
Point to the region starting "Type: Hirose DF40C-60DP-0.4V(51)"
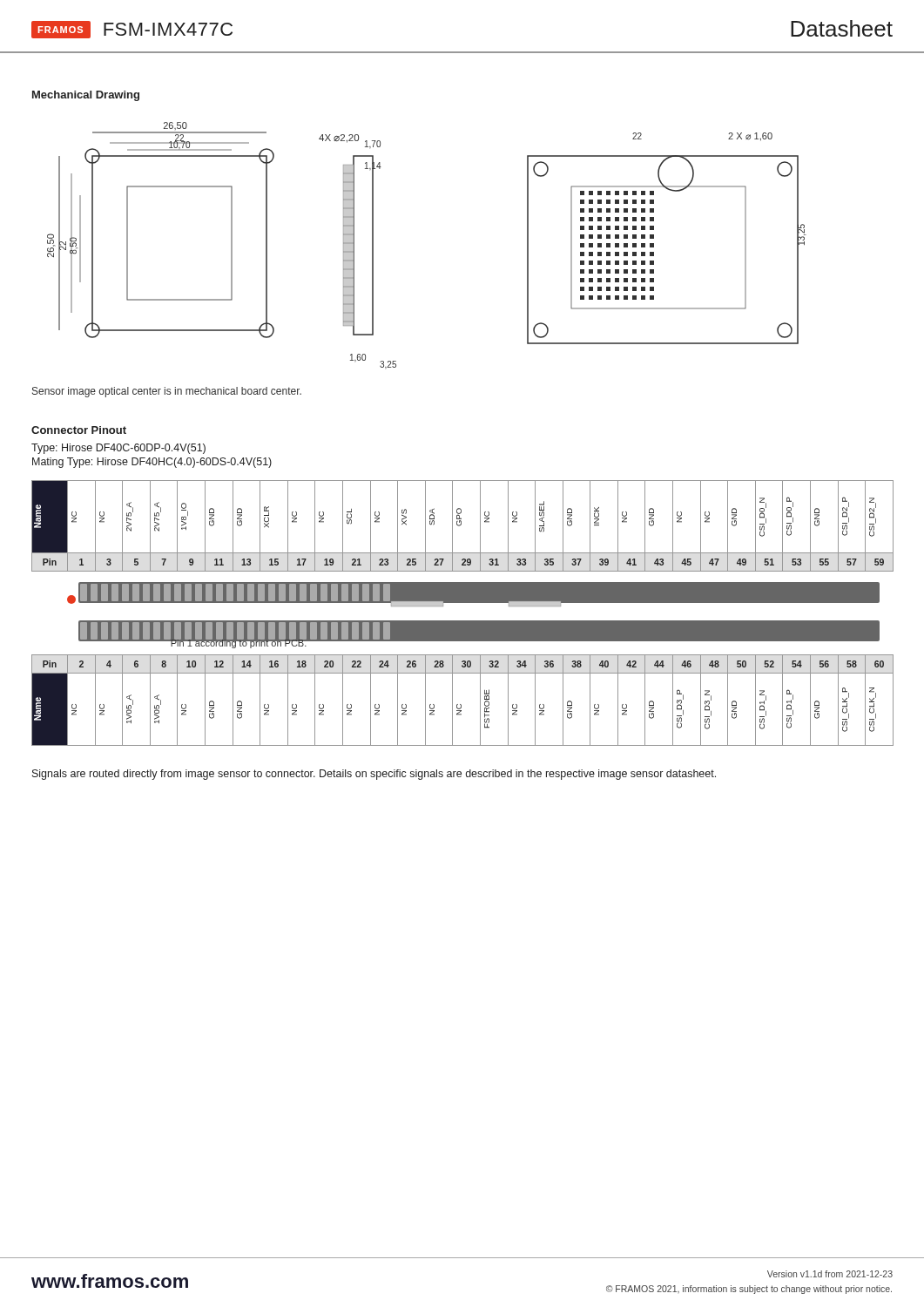point(119,448)
